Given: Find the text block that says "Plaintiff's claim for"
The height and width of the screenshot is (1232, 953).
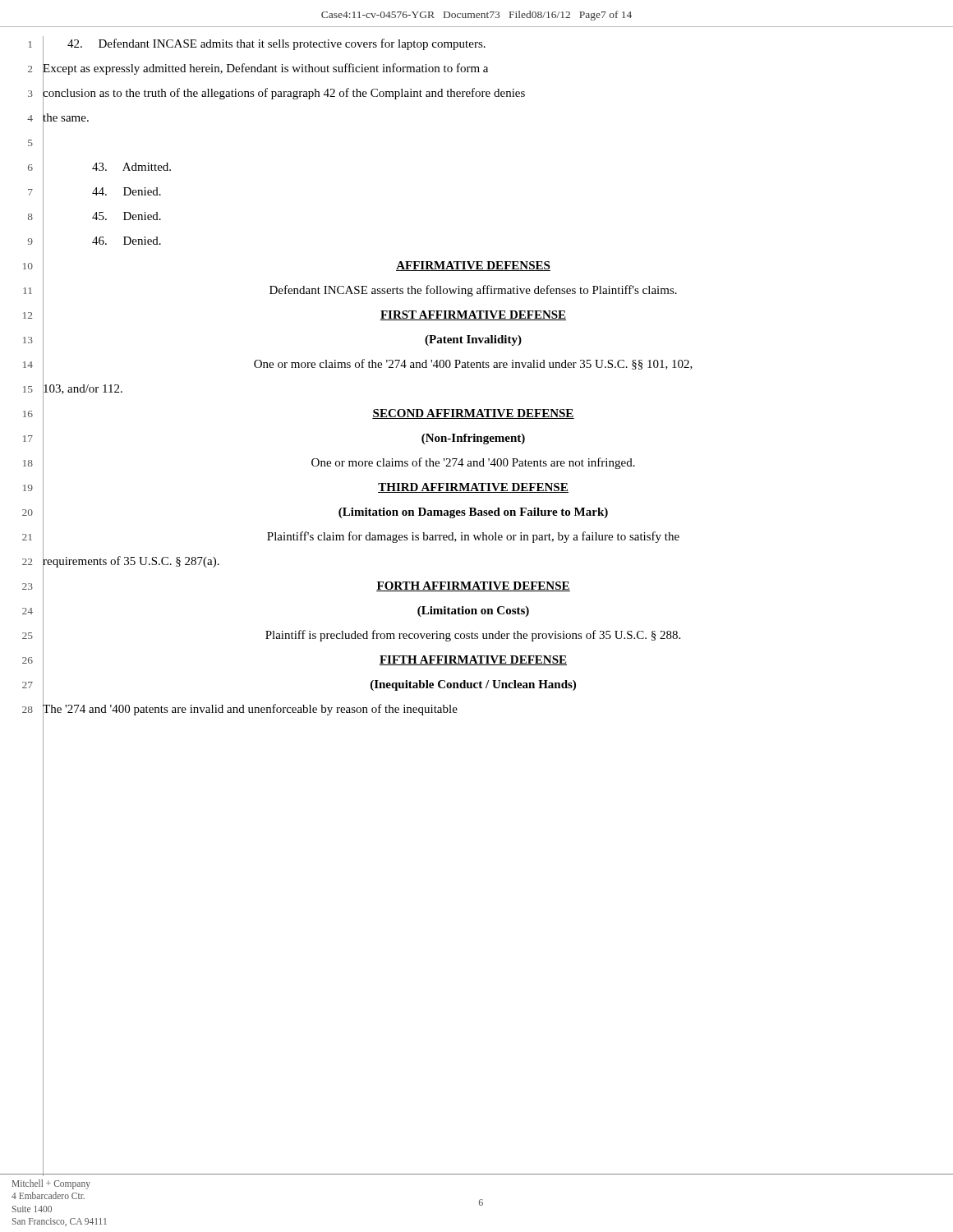Looking at the screenshot, I should coord(473,536).
